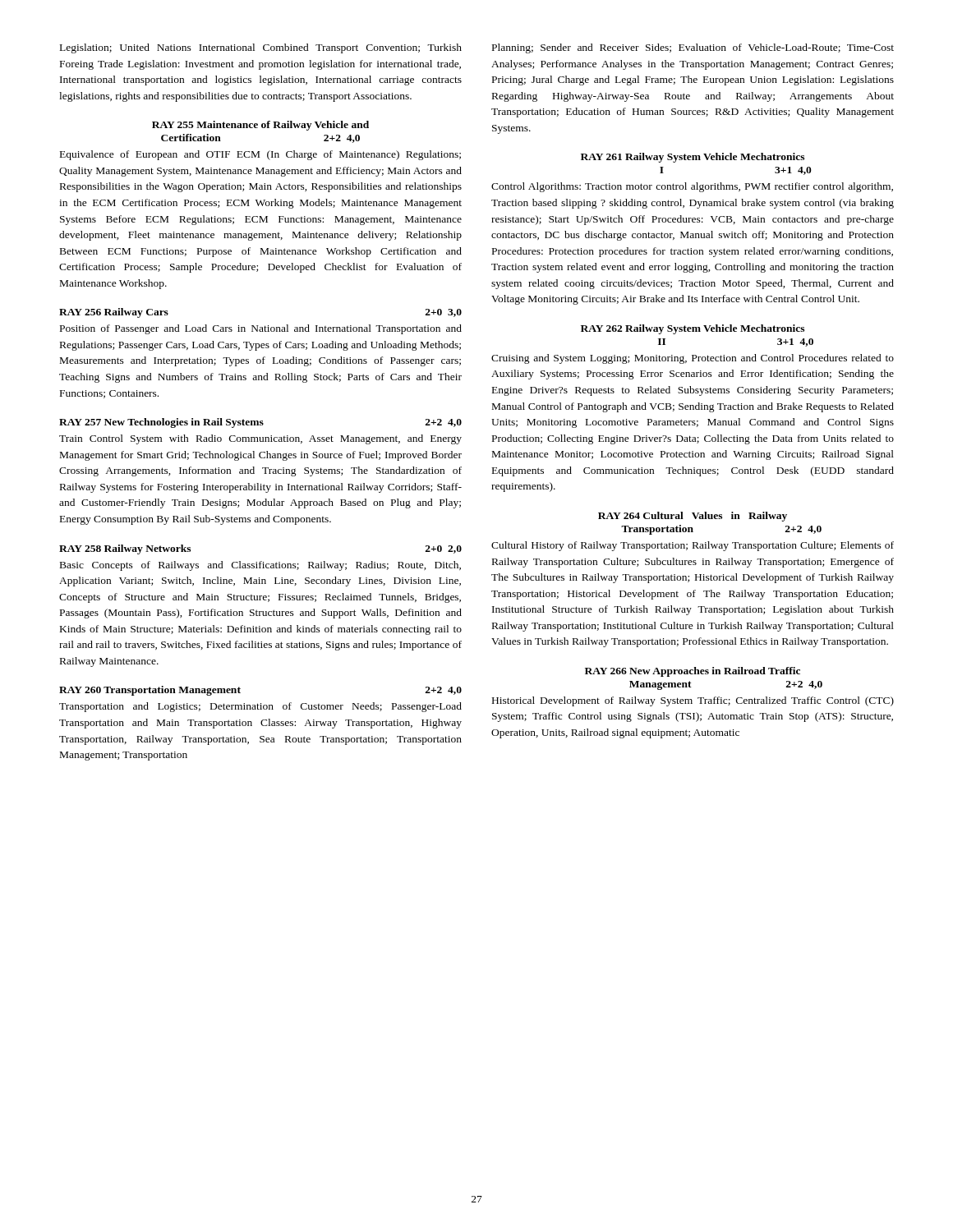The width and height of the screenshot is (953, 1232).
Task: Where does it say "RAY 260 Transportation Management2+2 4,0"?
Action: coord(134,690)
